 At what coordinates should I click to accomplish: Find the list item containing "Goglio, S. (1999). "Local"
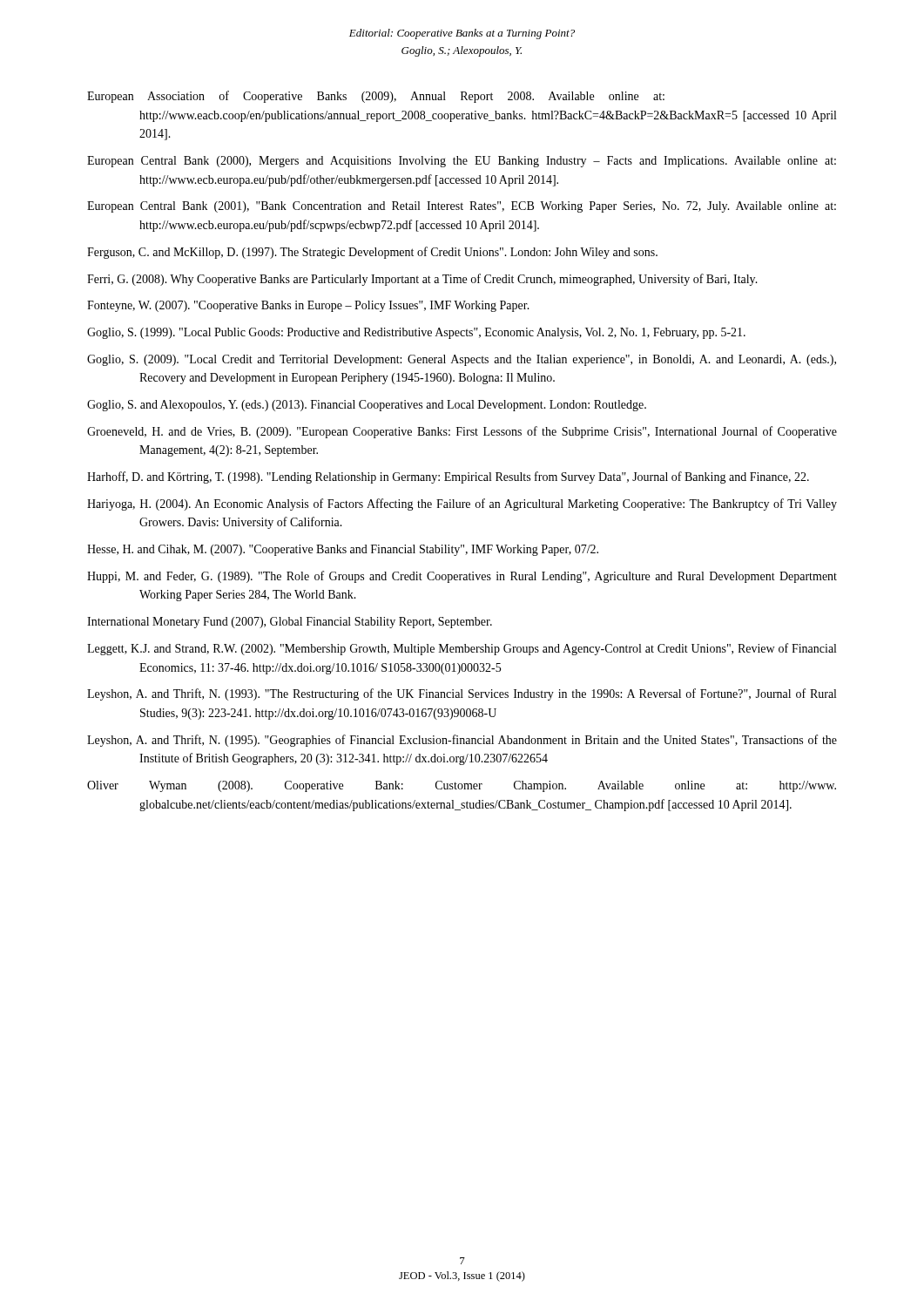[x=417, y=332]
